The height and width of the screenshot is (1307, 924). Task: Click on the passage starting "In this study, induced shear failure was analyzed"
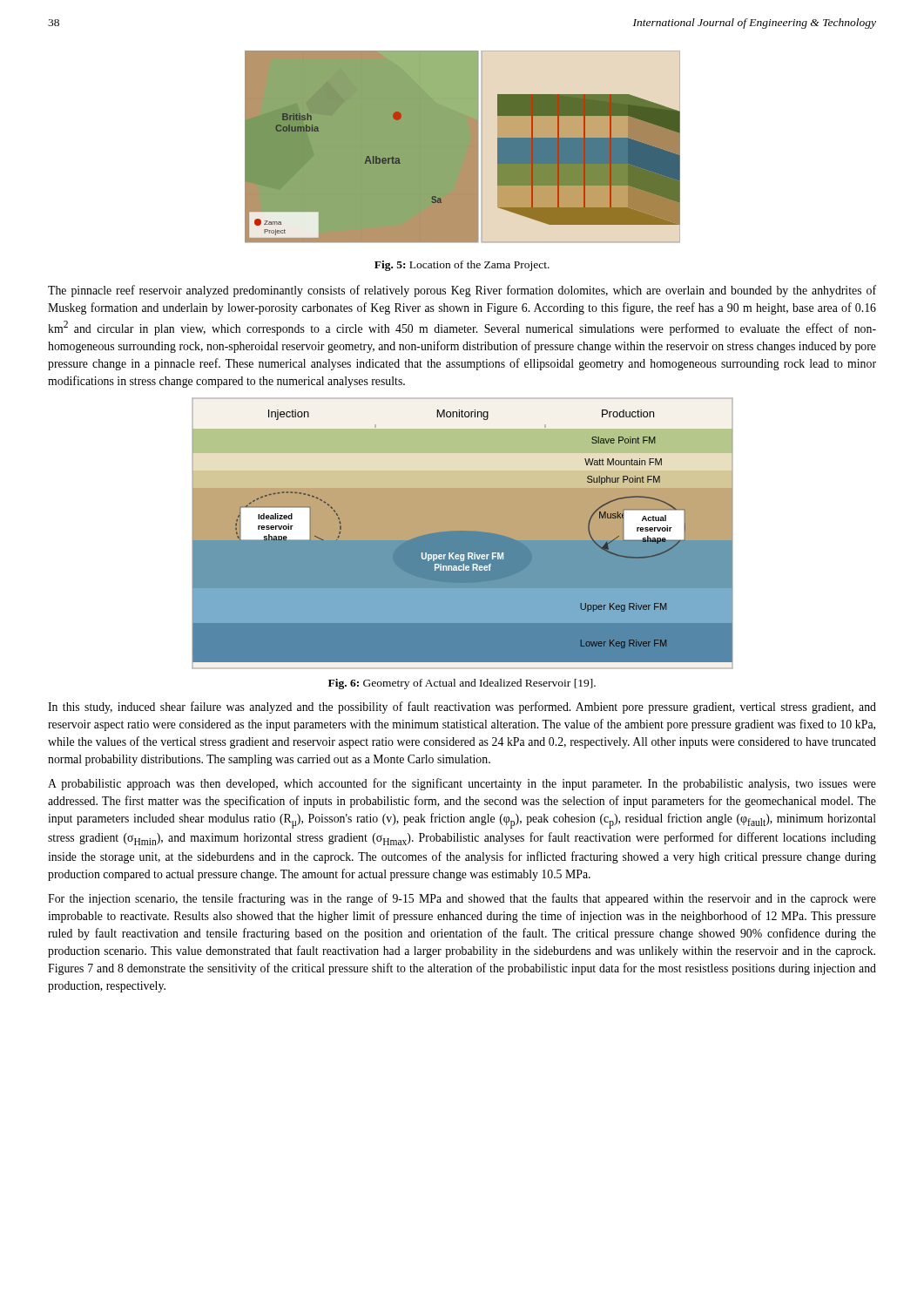(462, 733)
